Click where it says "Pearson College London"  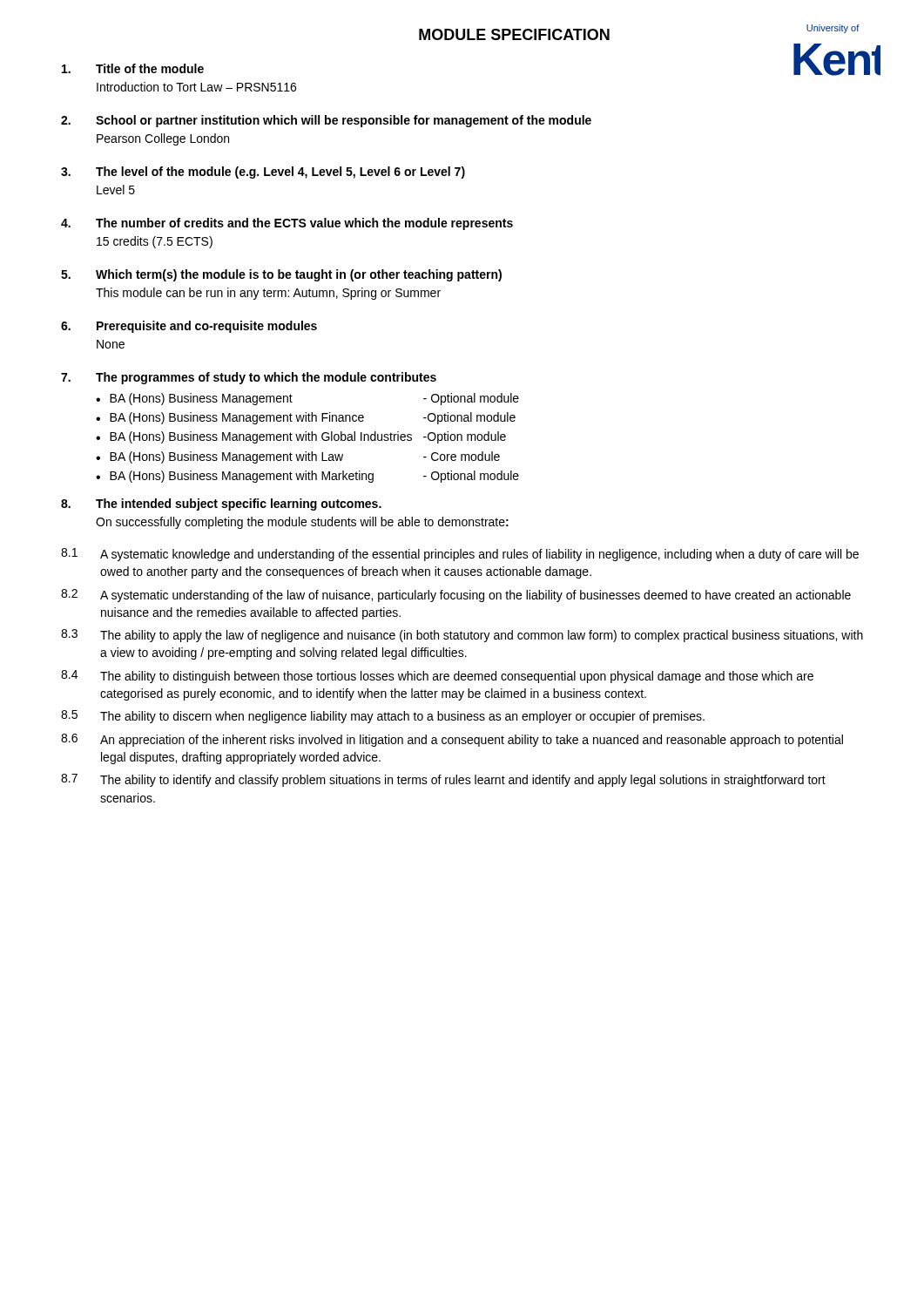163,139
